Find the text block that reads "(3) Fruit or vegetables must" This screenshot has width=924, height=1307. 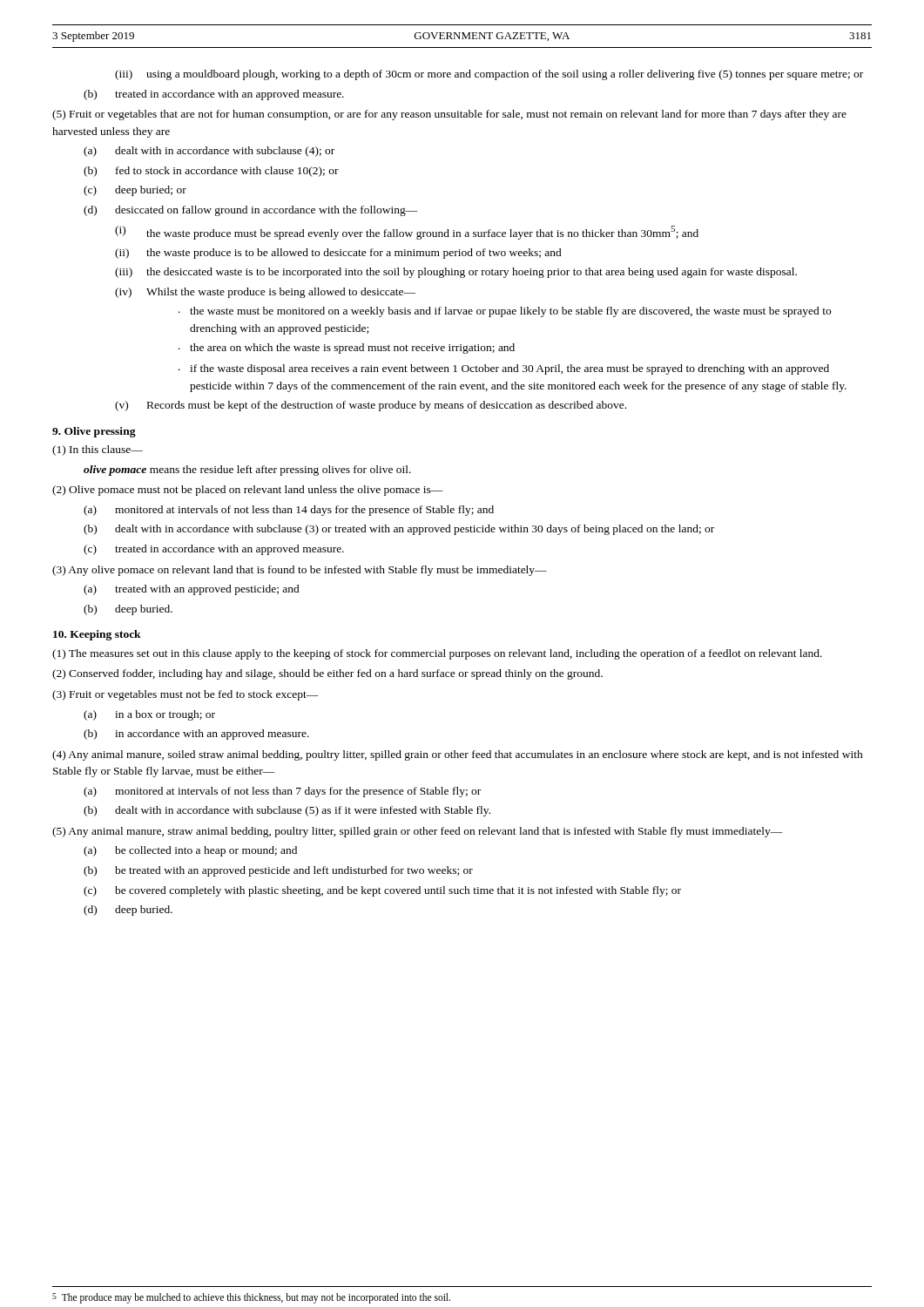tap(185, 694)
